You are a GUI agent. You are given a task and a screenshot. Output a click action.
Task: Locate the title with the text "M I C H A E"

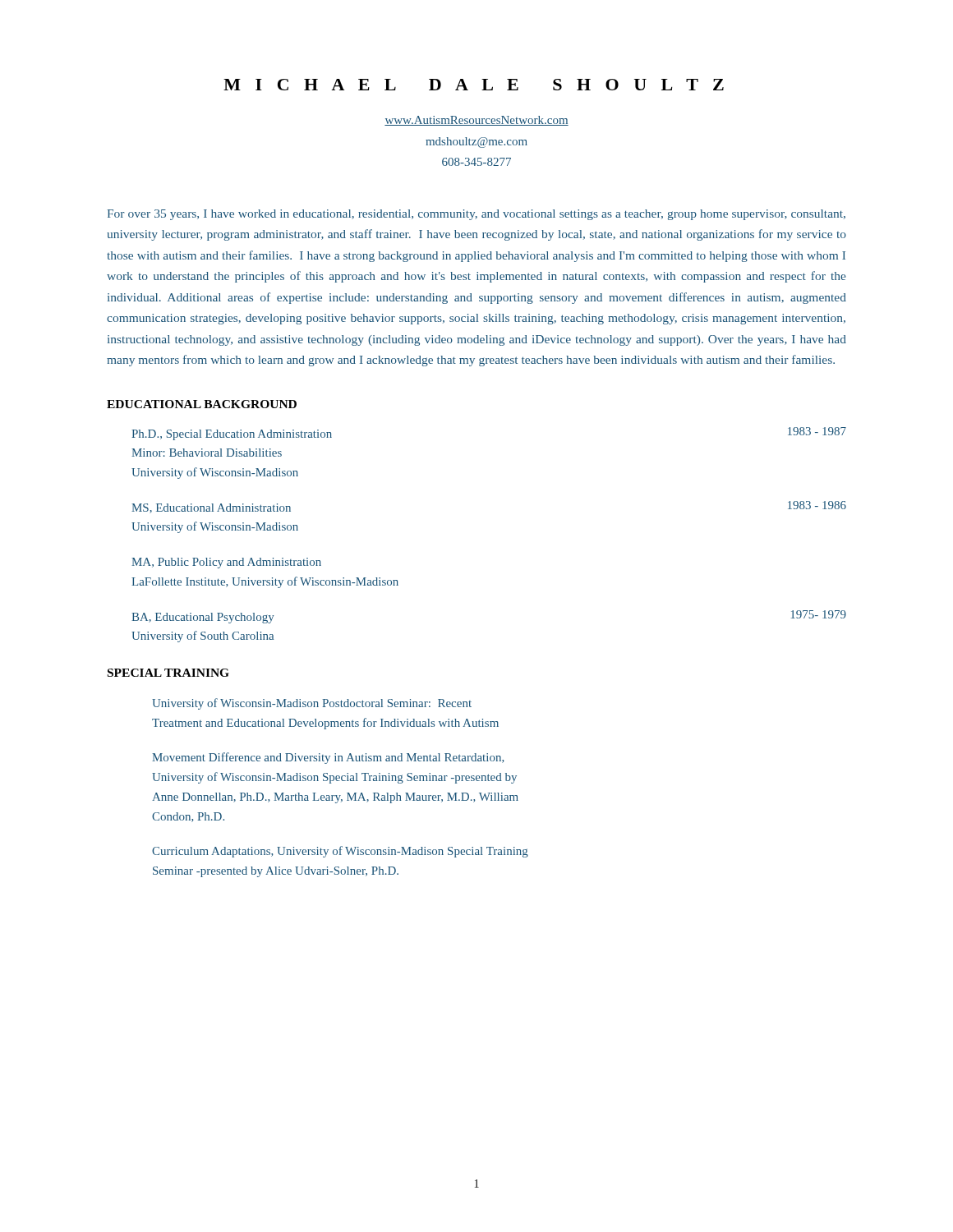pos(476,85)
